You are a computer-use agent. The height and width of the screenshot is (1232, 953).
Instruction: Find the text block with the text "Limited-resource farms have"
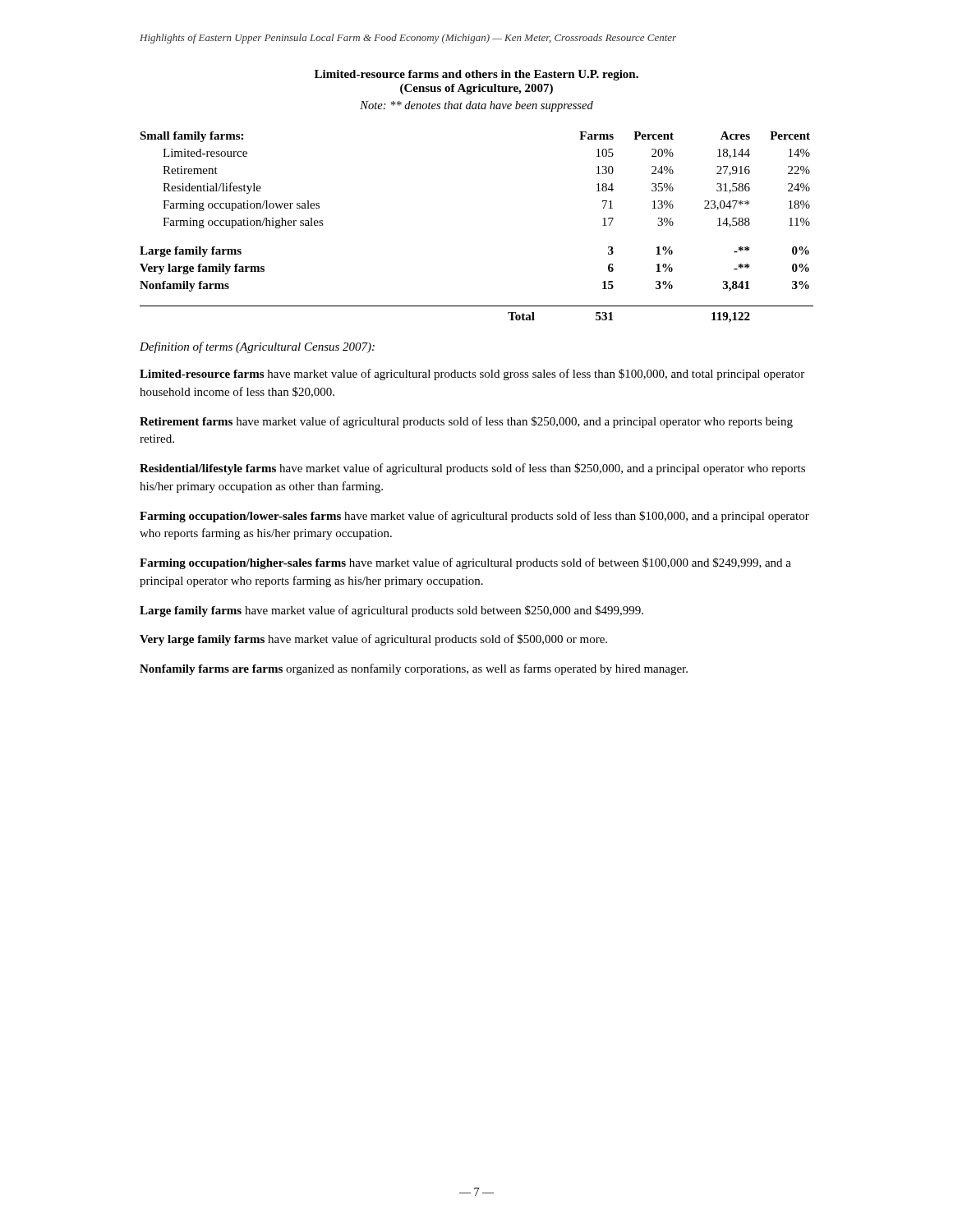(x=472, y=383)
